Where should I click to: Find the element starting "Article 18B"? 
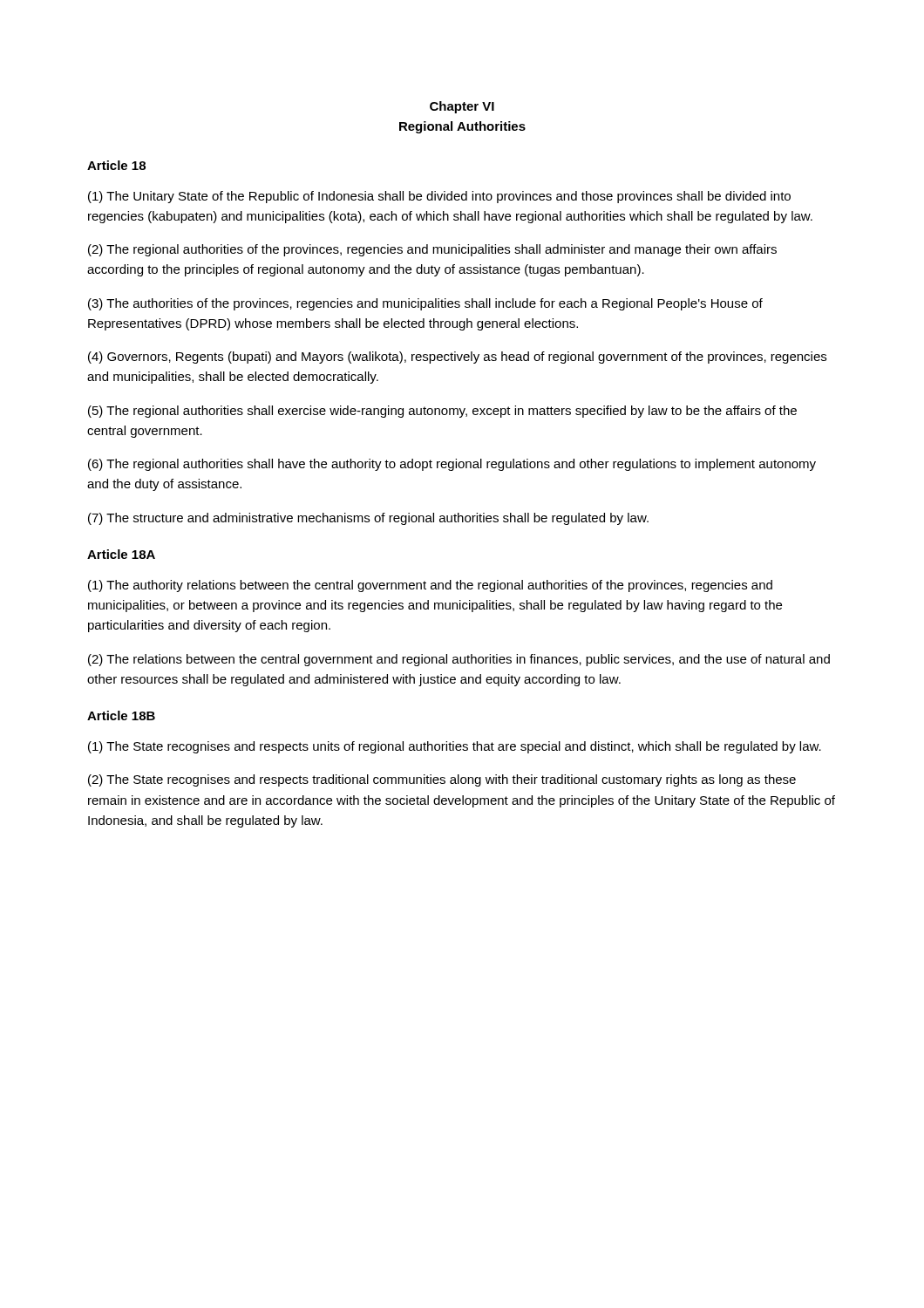(121, 715)
